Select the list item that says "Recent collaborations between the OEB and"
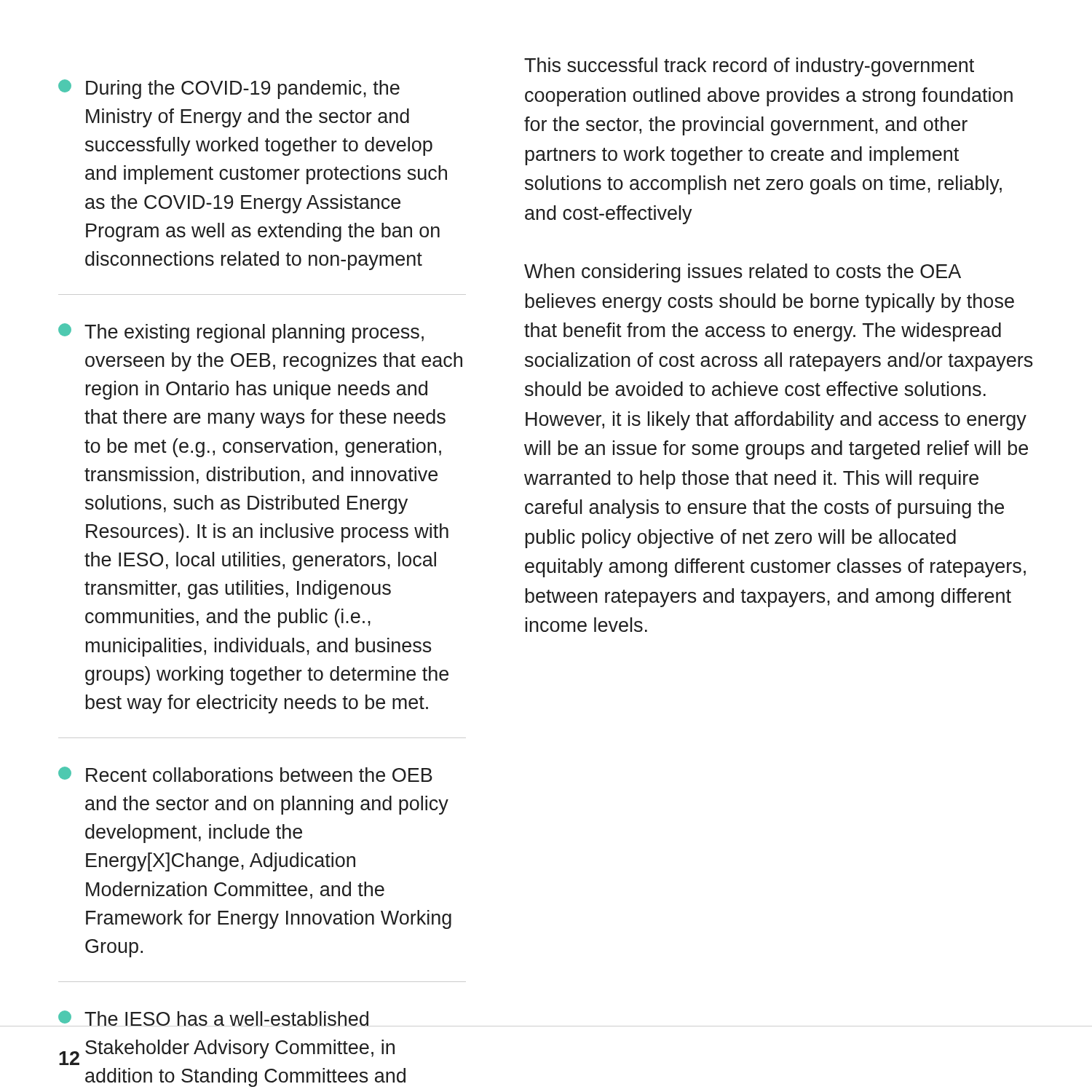The image size is (1092, 1092). click(262, 861)
